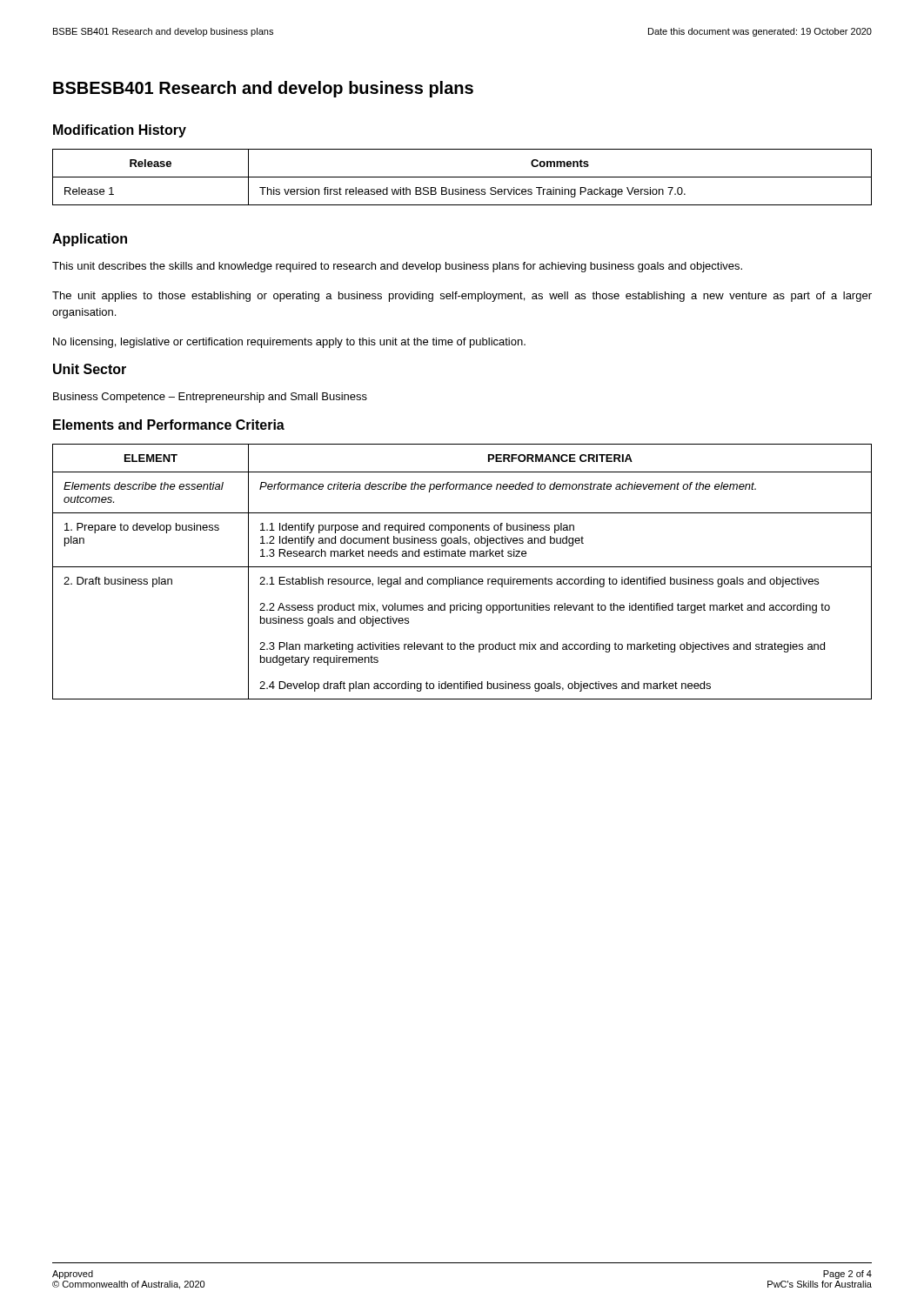Image resolution: width=924 pixels, height=1305 pixels.
Task: Select the section header that says "Modification History"
Action: (119, 130)
